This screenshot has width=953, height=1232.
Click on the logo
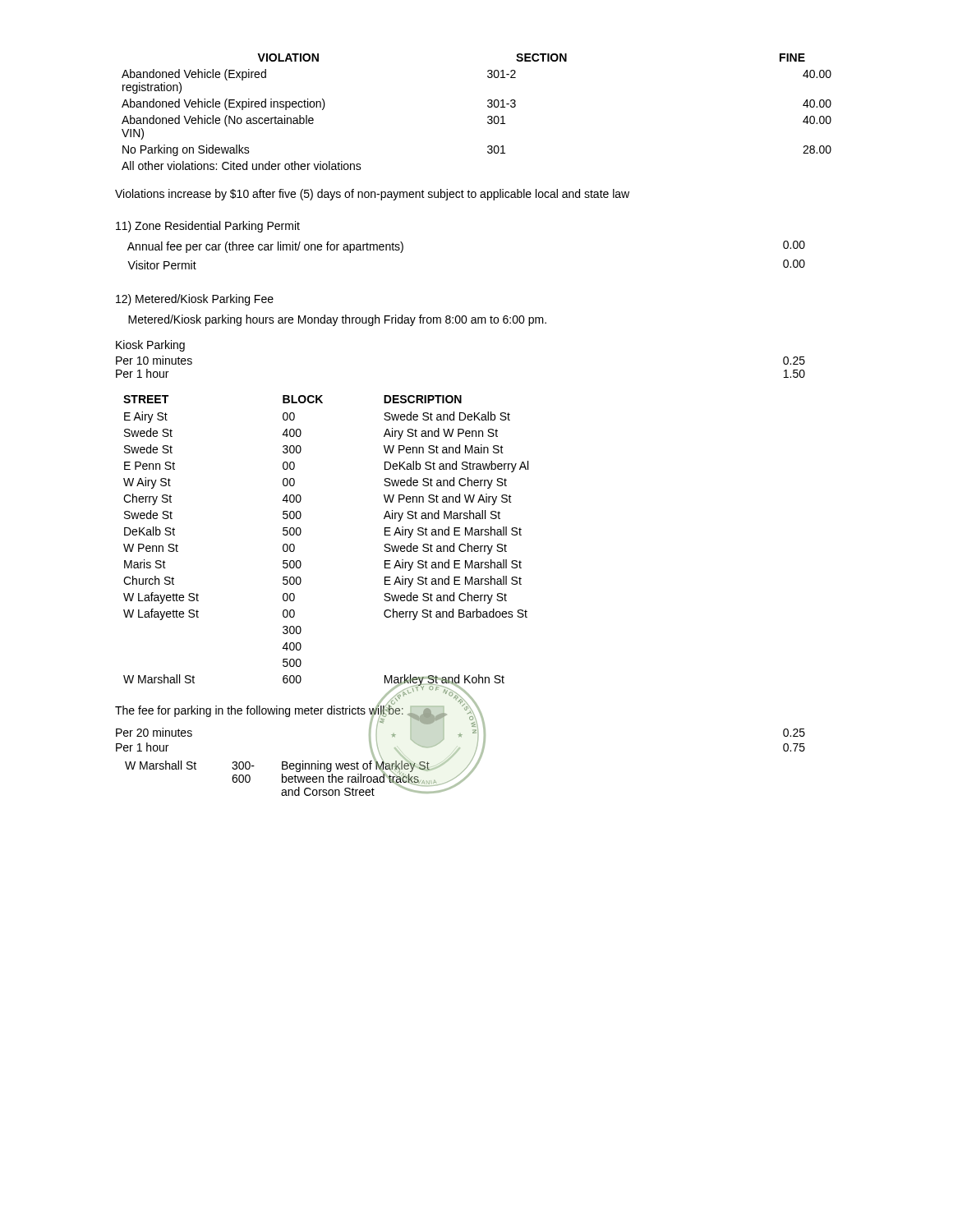click(427, 735)
